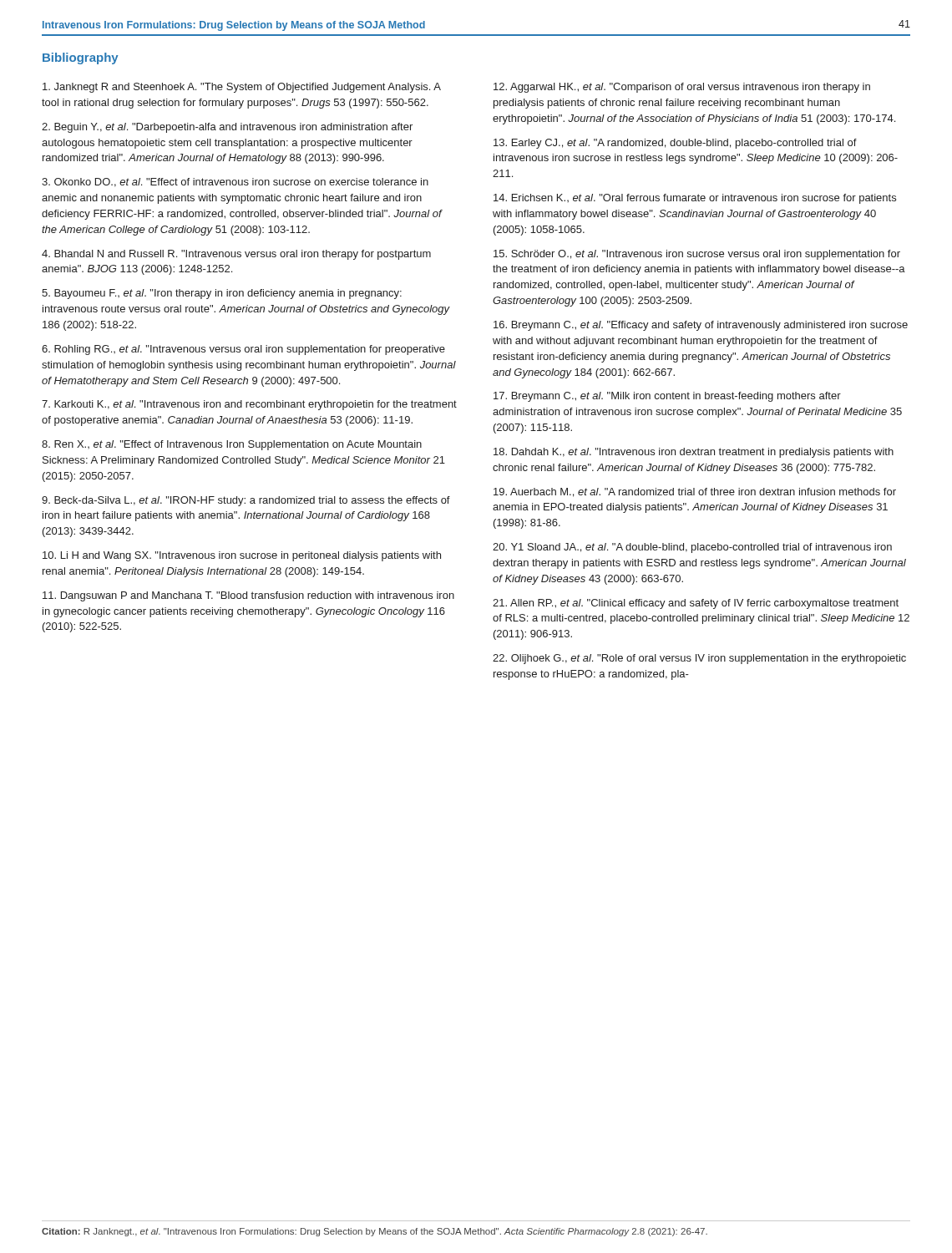
Task: Find the text block starting "4. Bhandal N and Russell R. "Intravenous"
Action: click(x=236, y=261)
